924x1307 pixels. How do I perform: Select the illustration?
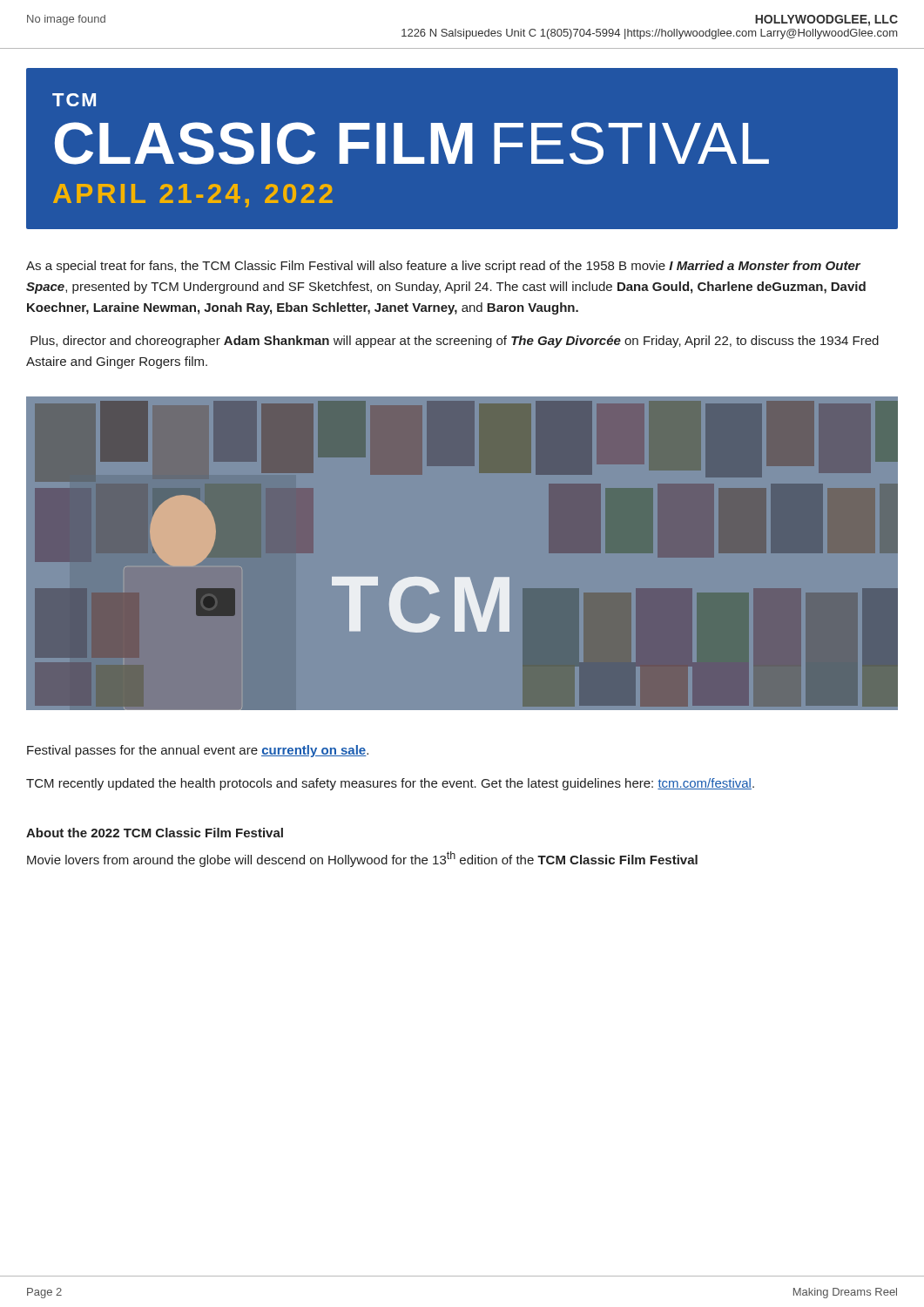462,149
